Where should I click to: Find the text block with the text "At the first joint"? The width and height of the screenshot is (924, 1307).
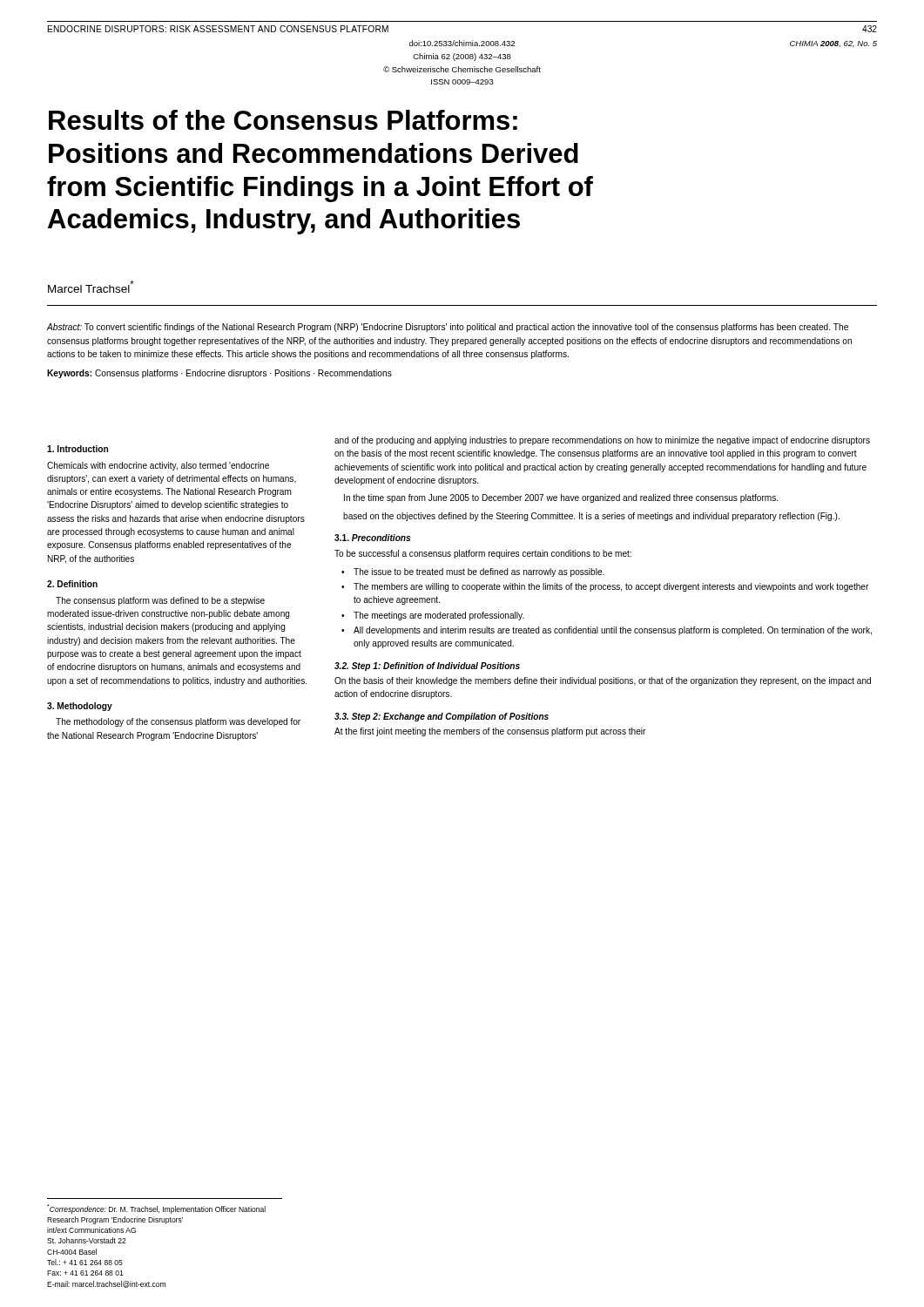(490, 732)
